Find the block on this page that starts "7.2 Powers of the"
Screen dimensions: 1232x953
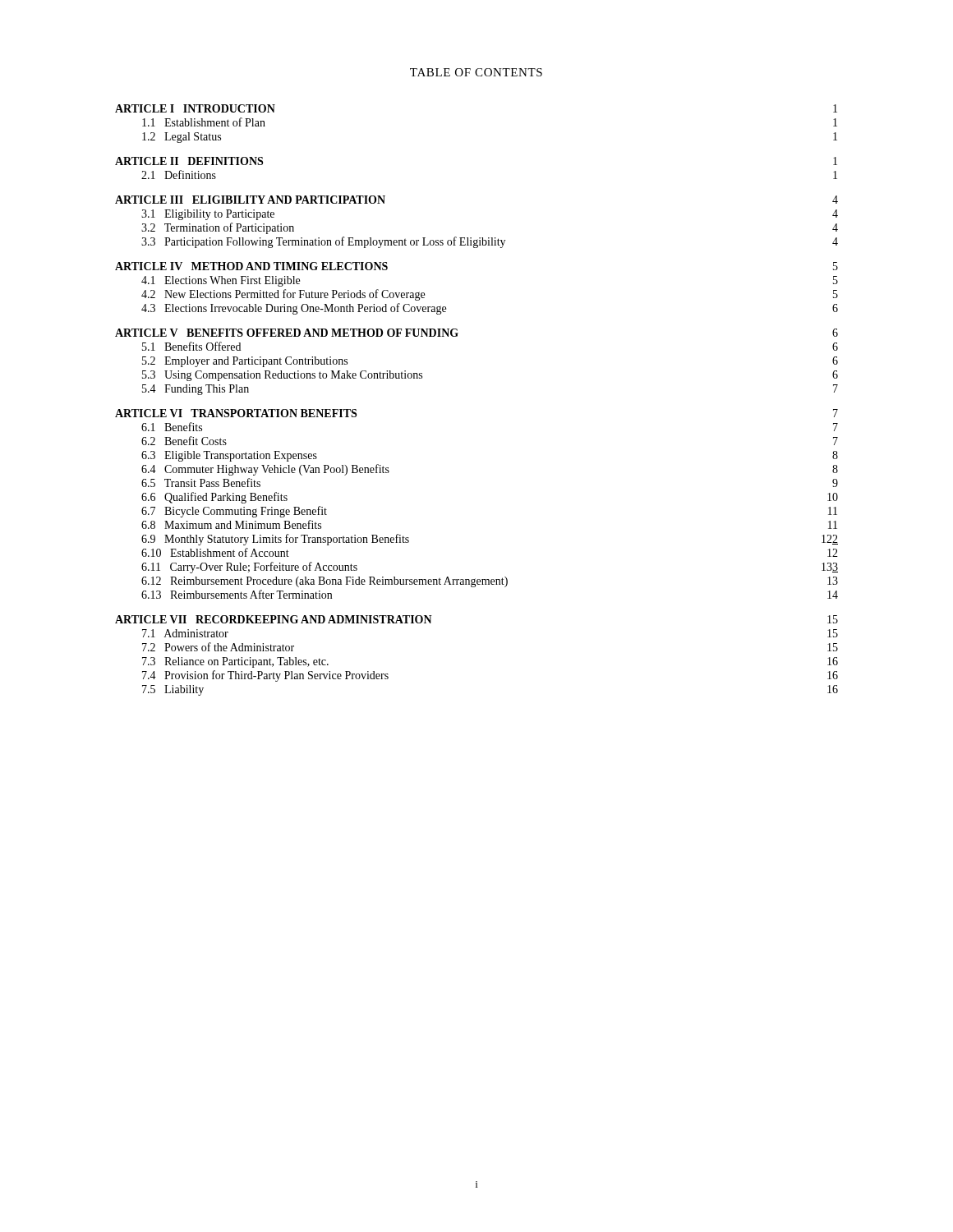click(218, 647)
